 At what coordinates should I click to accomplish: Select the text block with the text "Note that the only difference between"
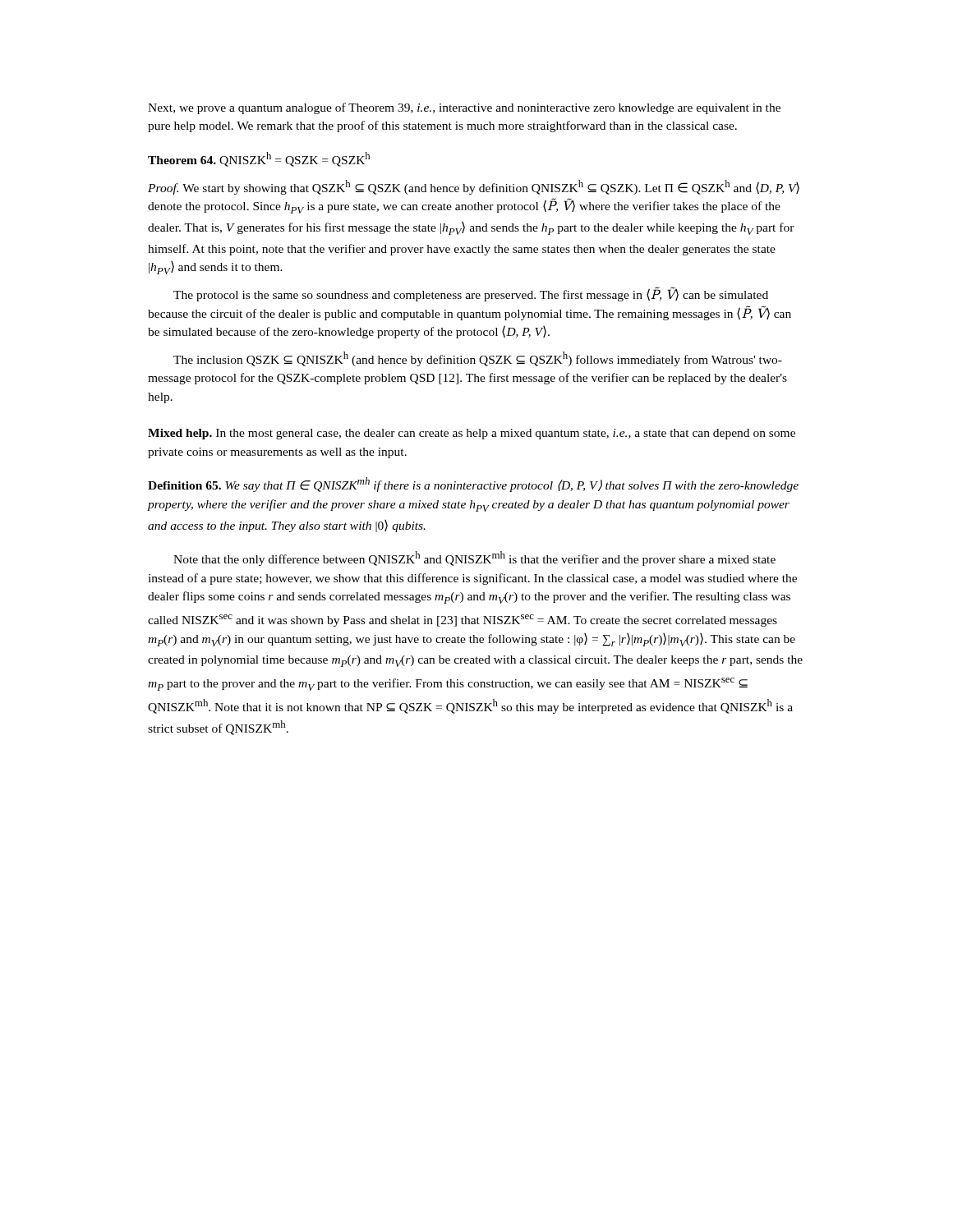(x=476, y=643)
